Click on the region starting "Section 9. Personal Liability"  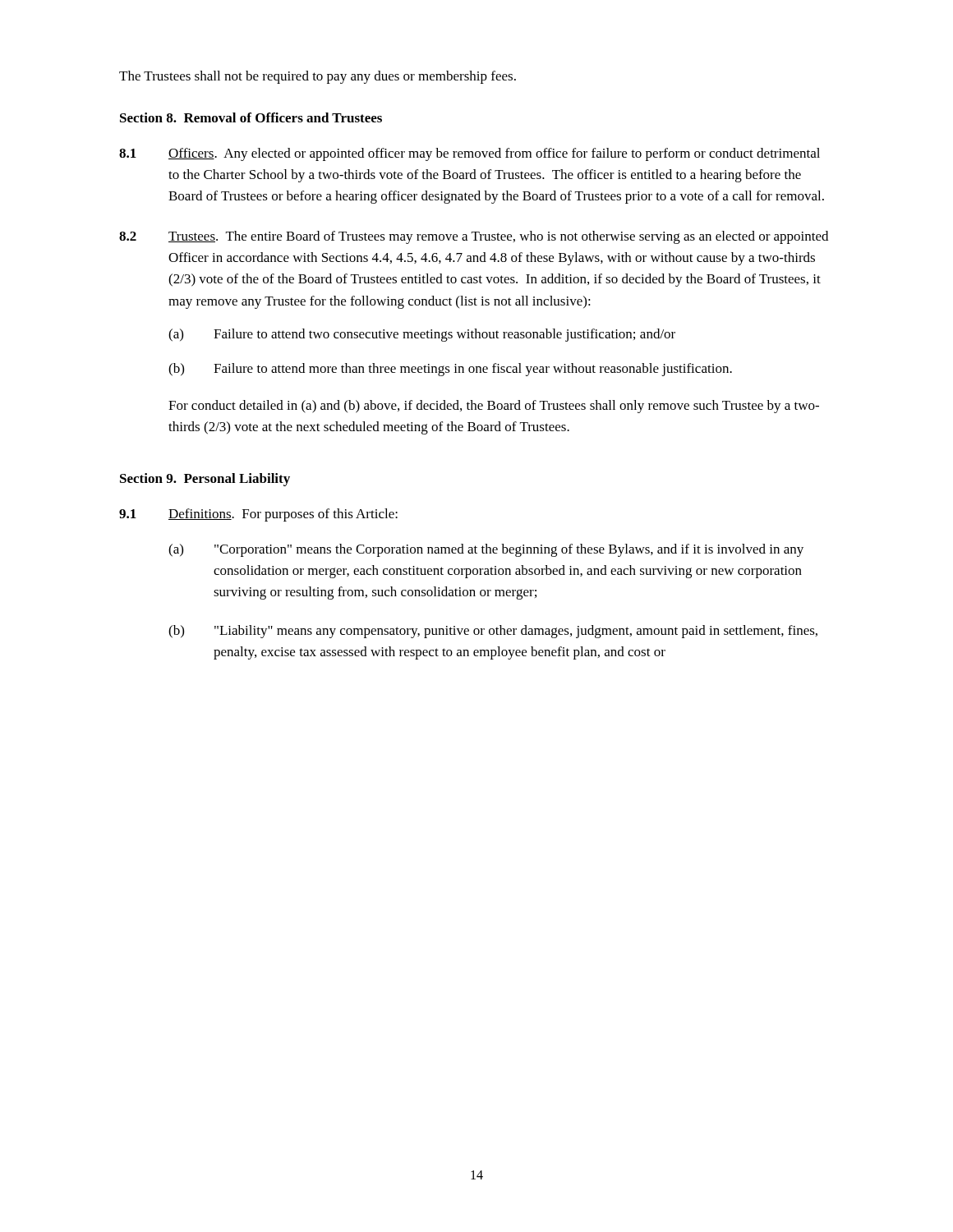[x=205, y=479]
